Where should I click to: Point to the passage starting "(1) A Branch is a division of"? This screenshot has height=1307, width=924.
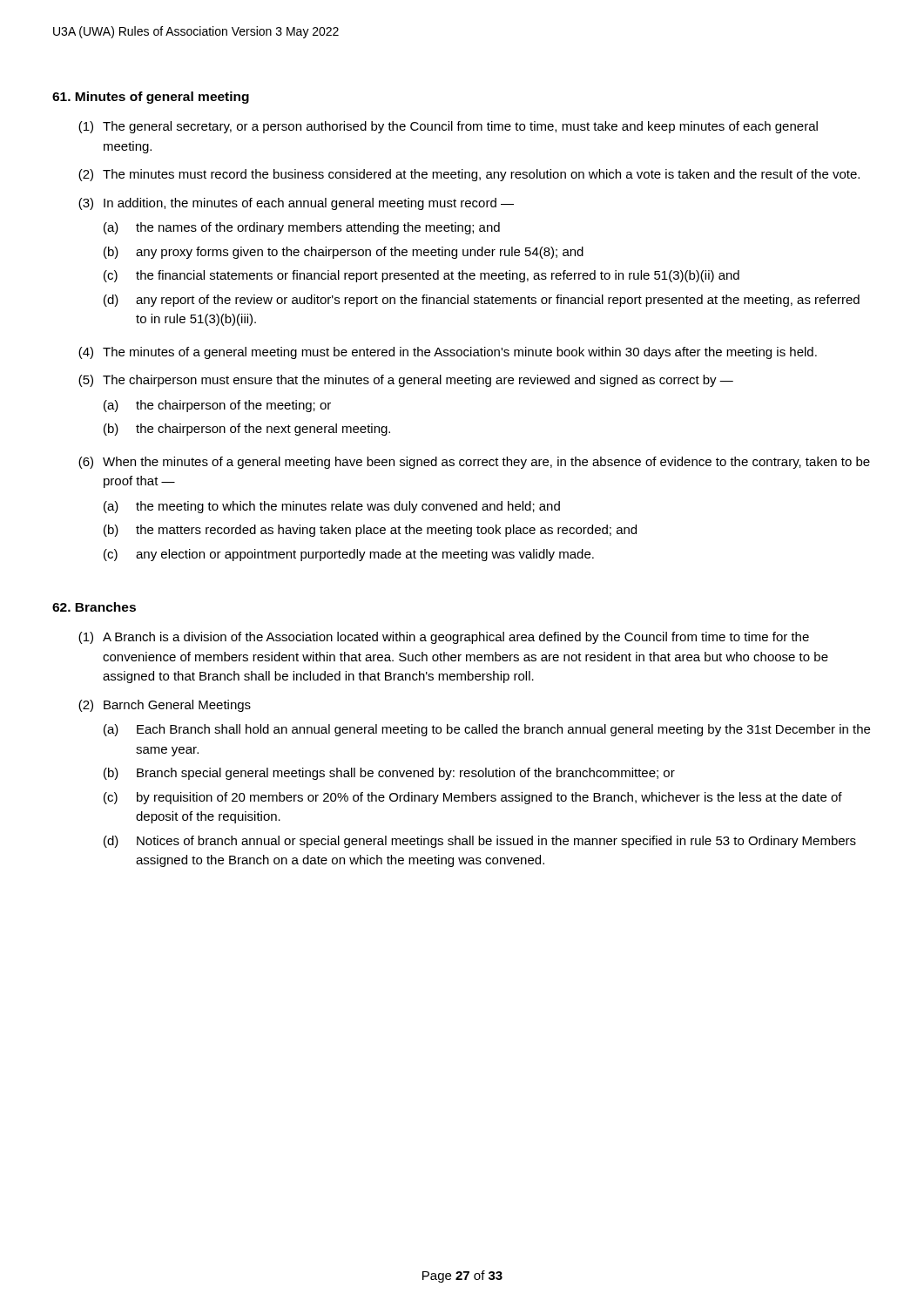point(462,657)
